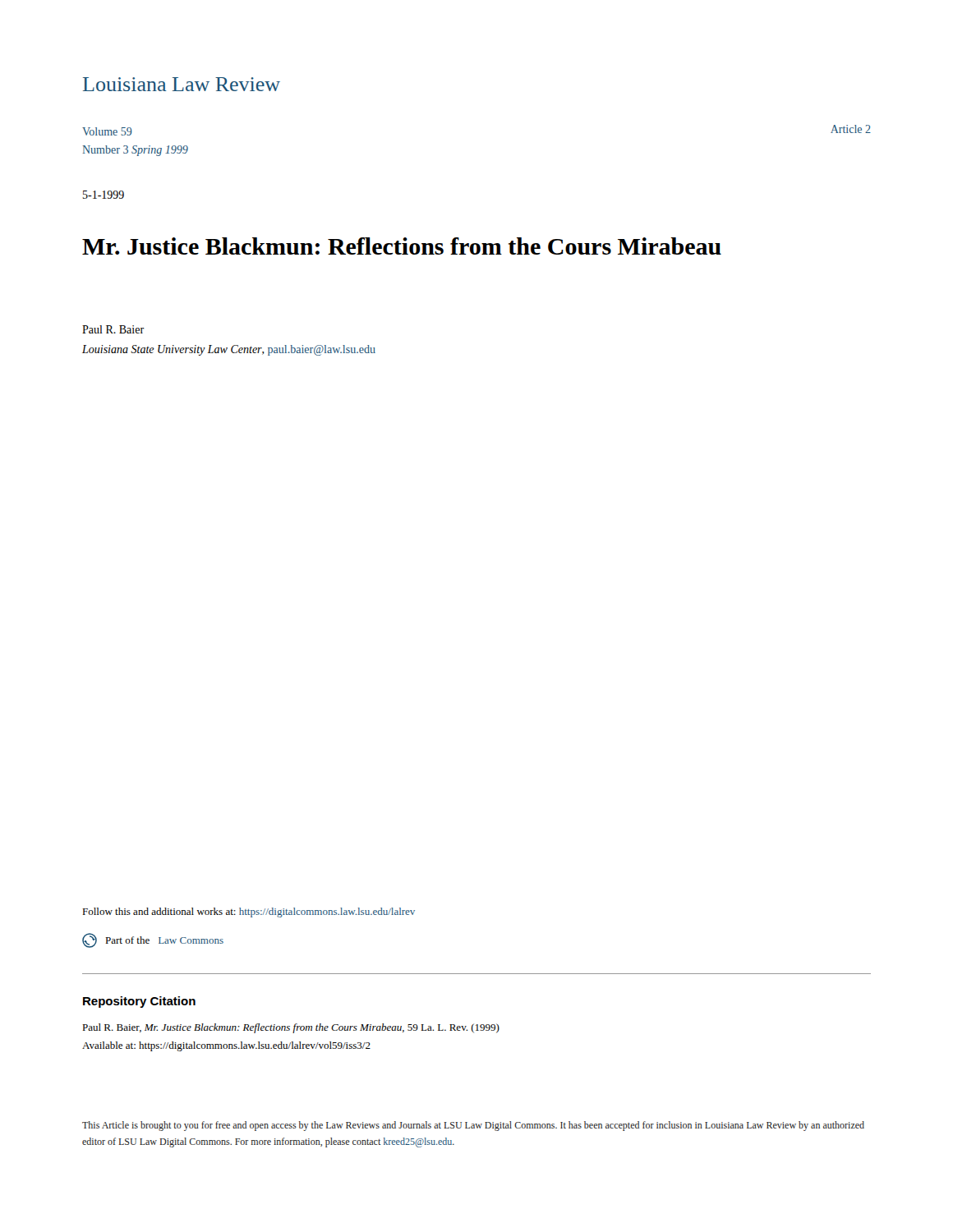Image resolution: width=953 pixels, height=1232 pixels.
Task: Point to the block beginning "This Article is"
Action: click(x=473, y=1134)
